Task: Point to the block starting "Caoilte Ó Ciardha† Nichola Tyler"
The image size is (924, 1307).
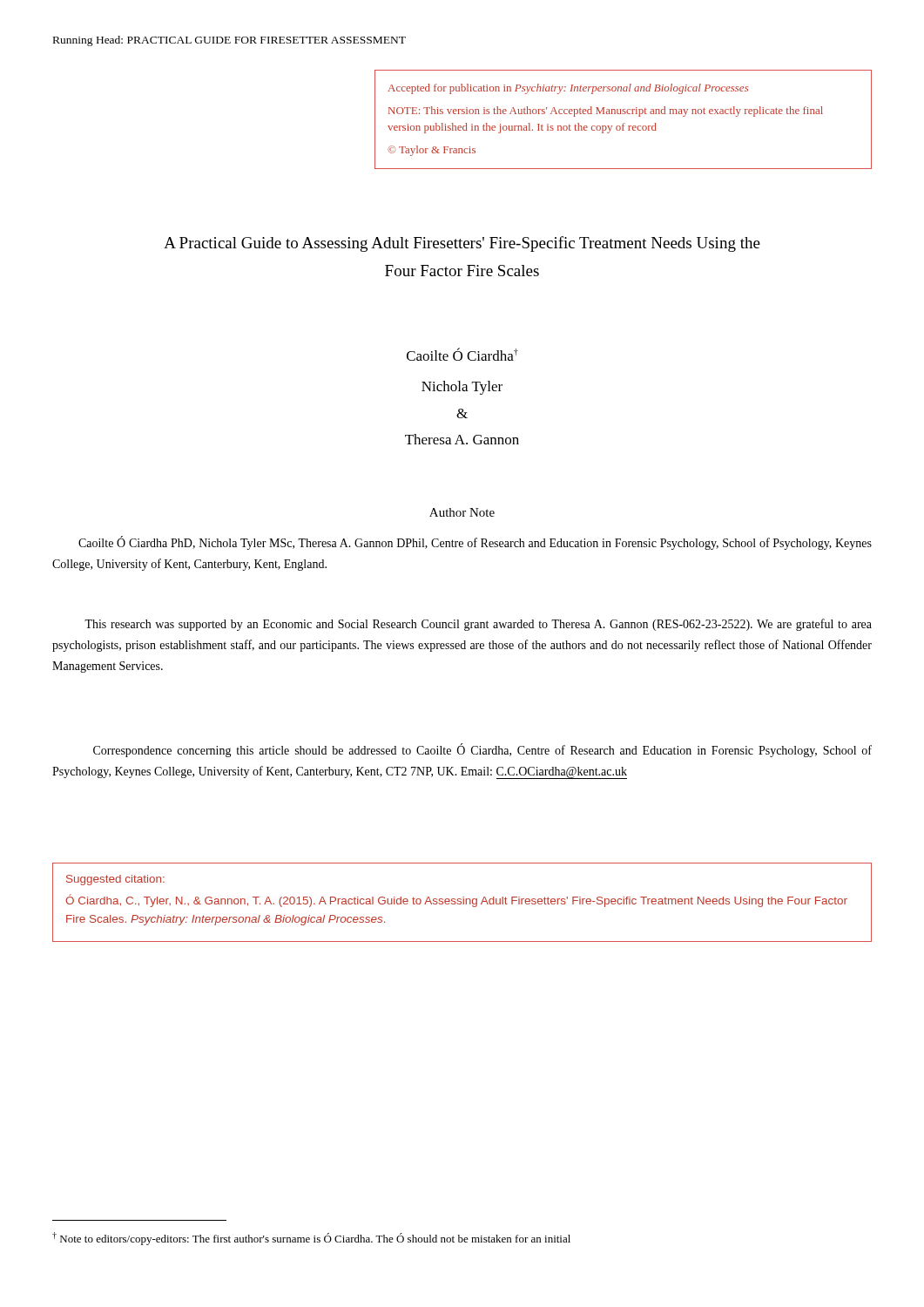Action: pos(462,398)
